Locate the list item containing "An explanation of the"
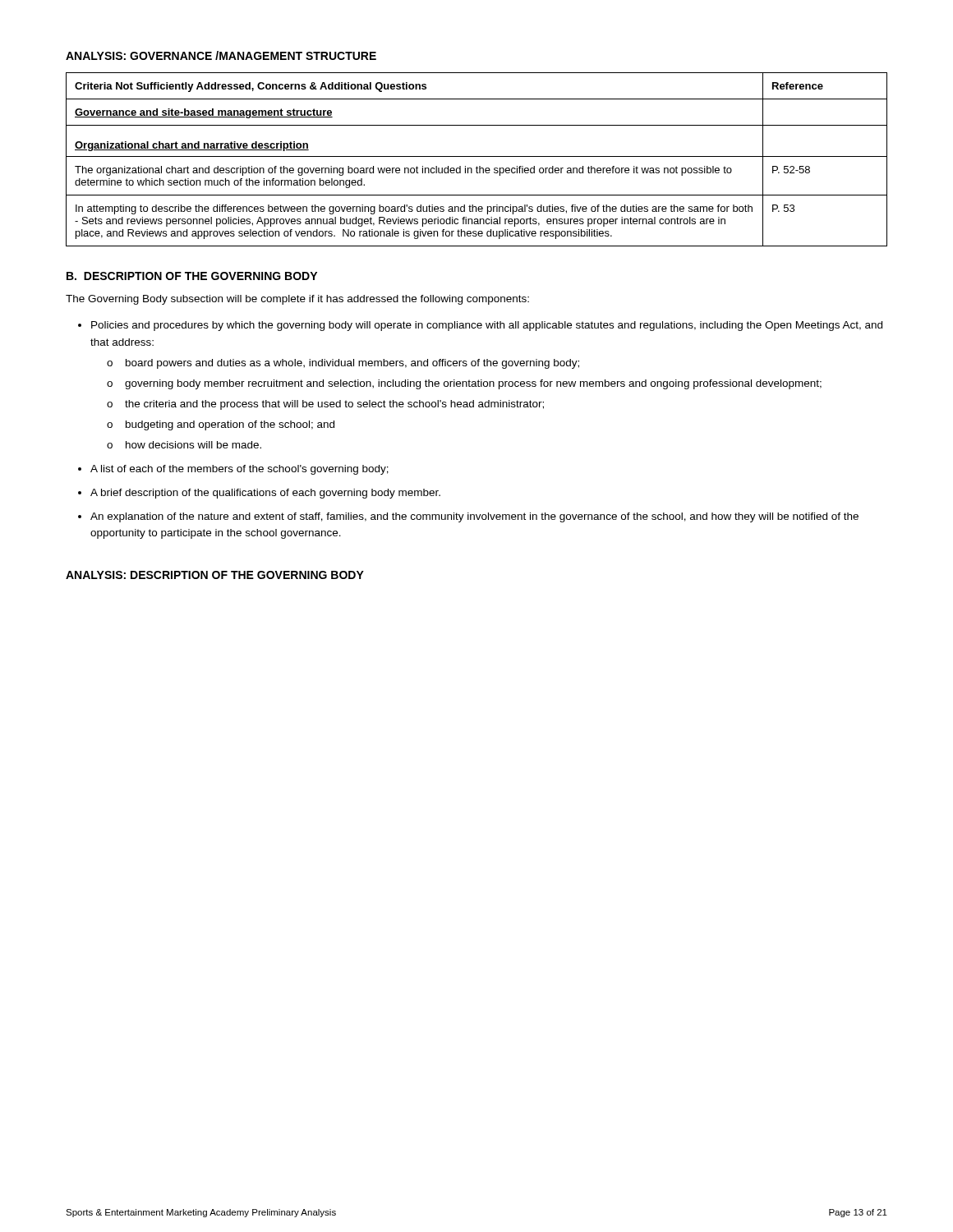 click(x=475, y=524)
